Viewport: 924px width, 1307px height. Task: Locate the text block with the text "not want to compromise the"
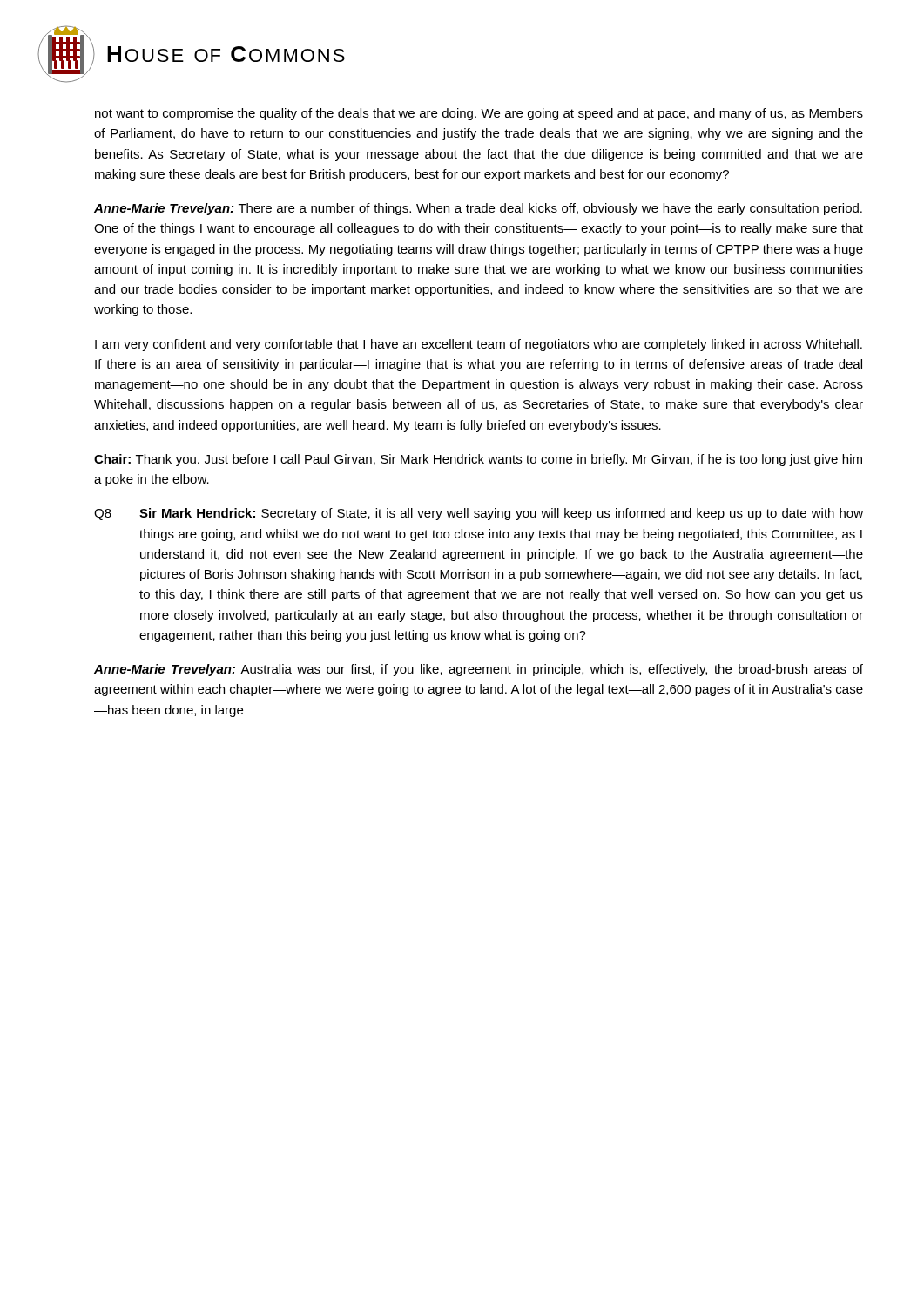479,143
